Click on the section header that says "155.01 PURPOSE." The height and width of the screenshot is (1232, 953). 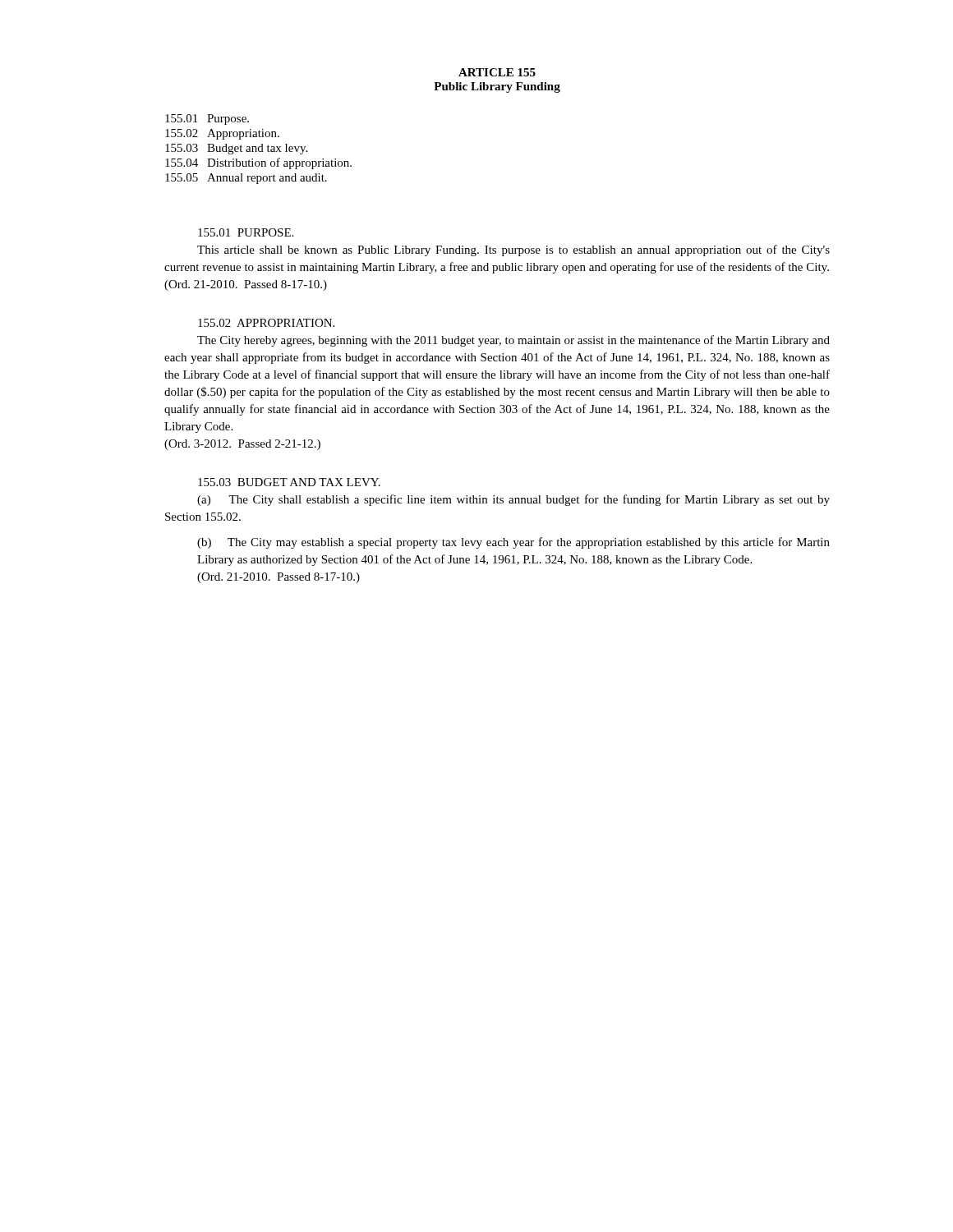pos(246,232)
